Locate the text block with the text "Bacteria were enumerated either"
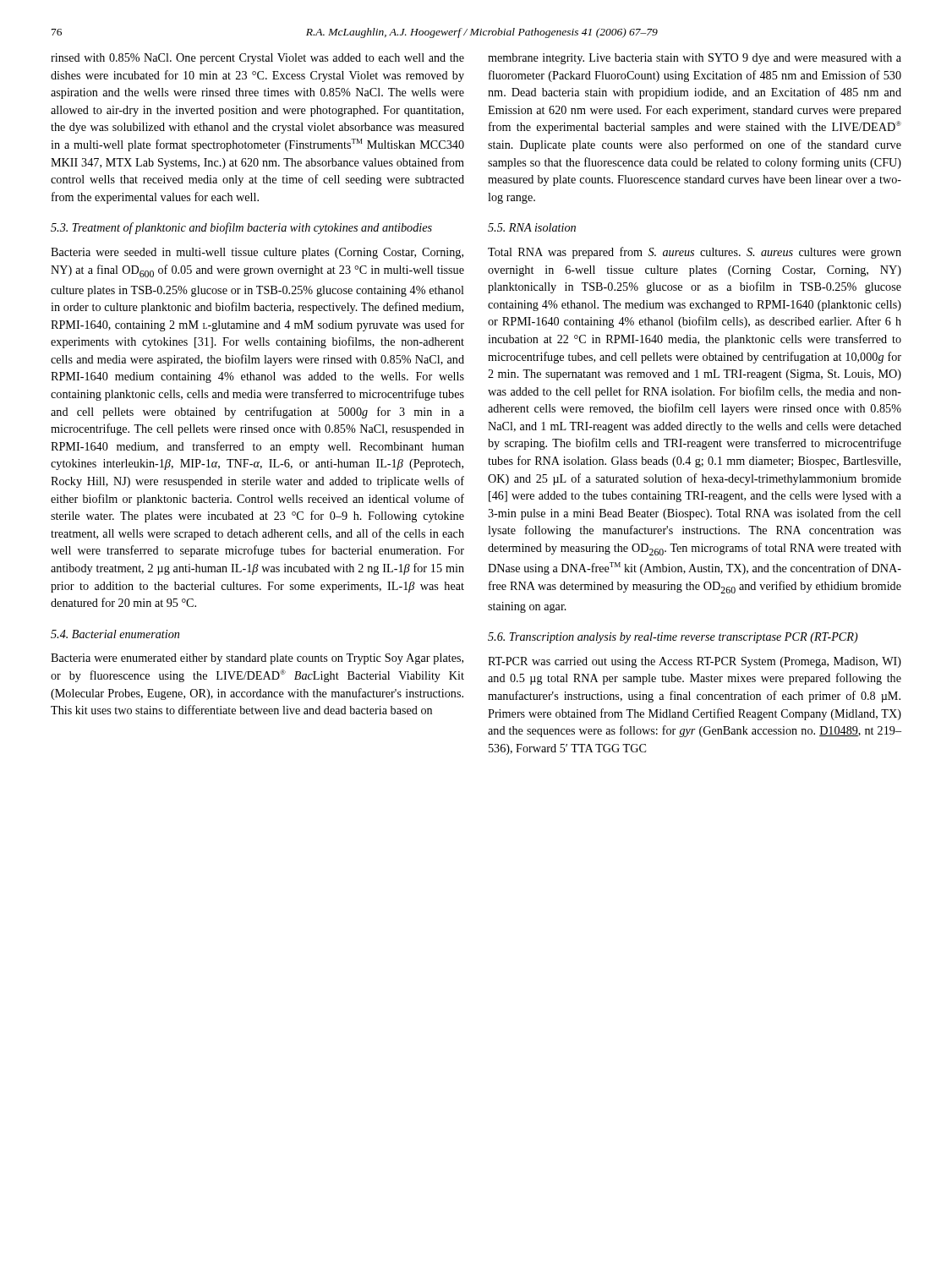 point(257,684)
